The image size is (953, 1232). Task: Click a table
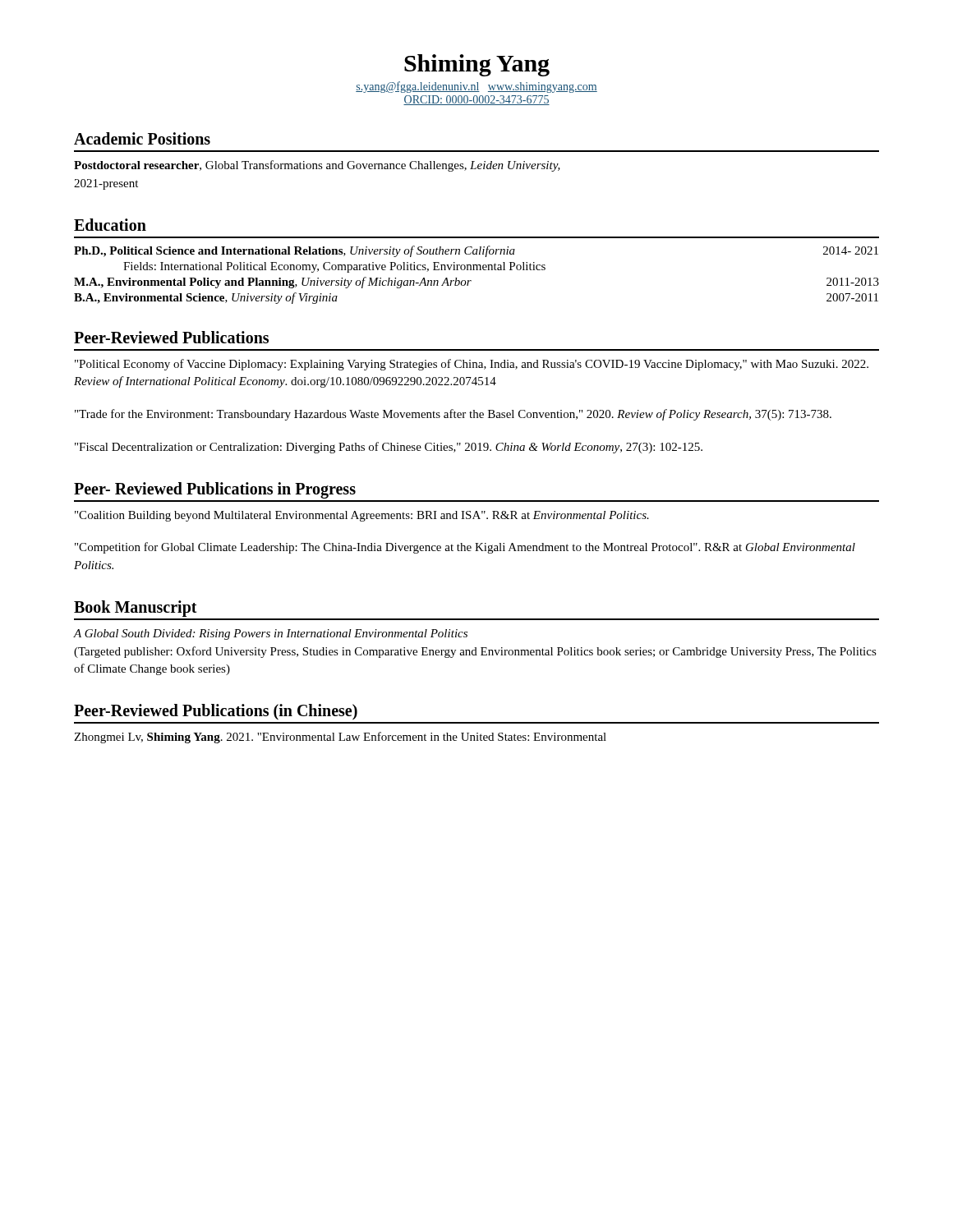coord(476,274)
